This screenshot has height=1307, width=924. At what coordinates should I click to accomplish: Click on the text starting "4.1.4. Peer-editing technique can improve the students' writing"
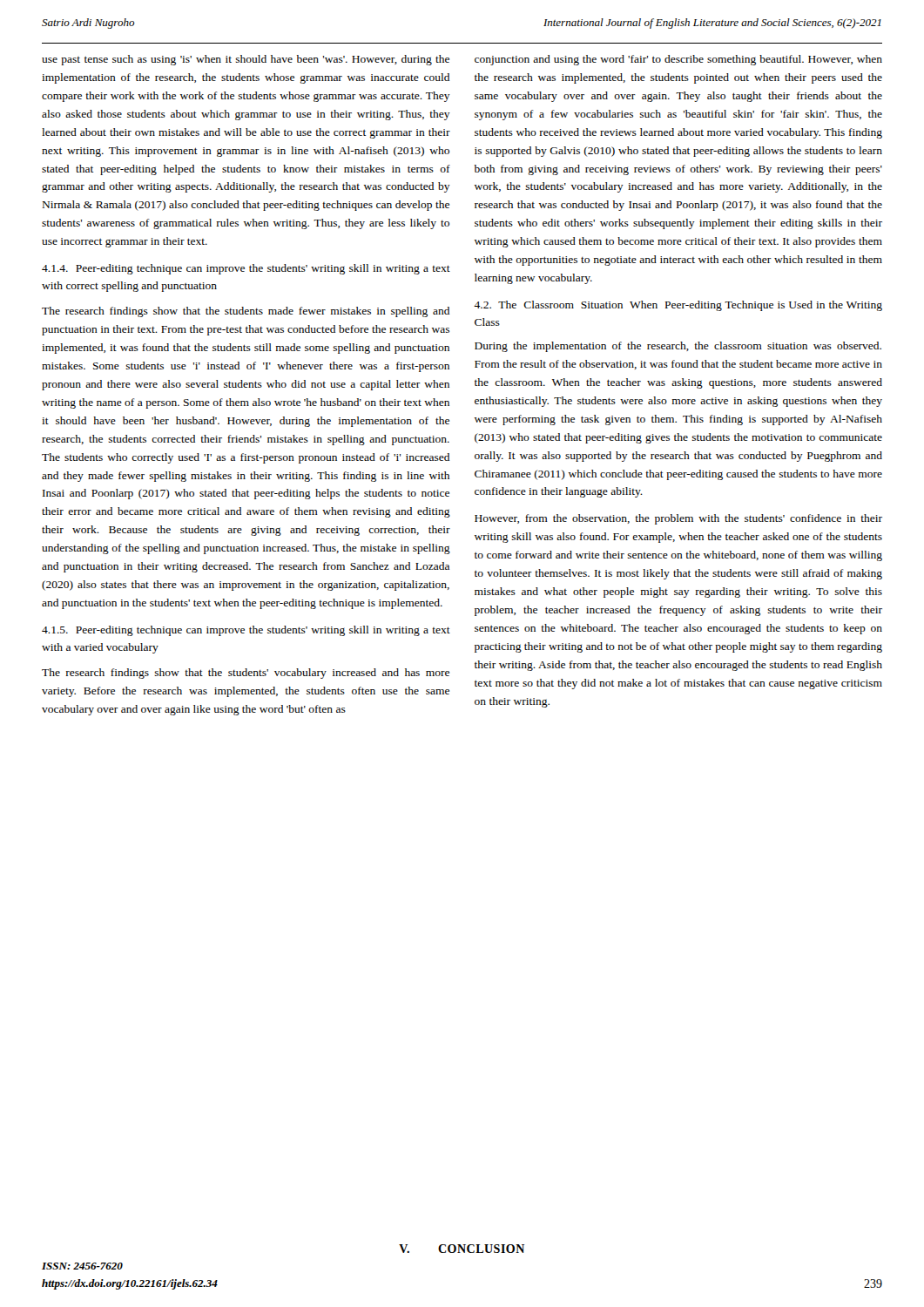click(x=246, y=277)
